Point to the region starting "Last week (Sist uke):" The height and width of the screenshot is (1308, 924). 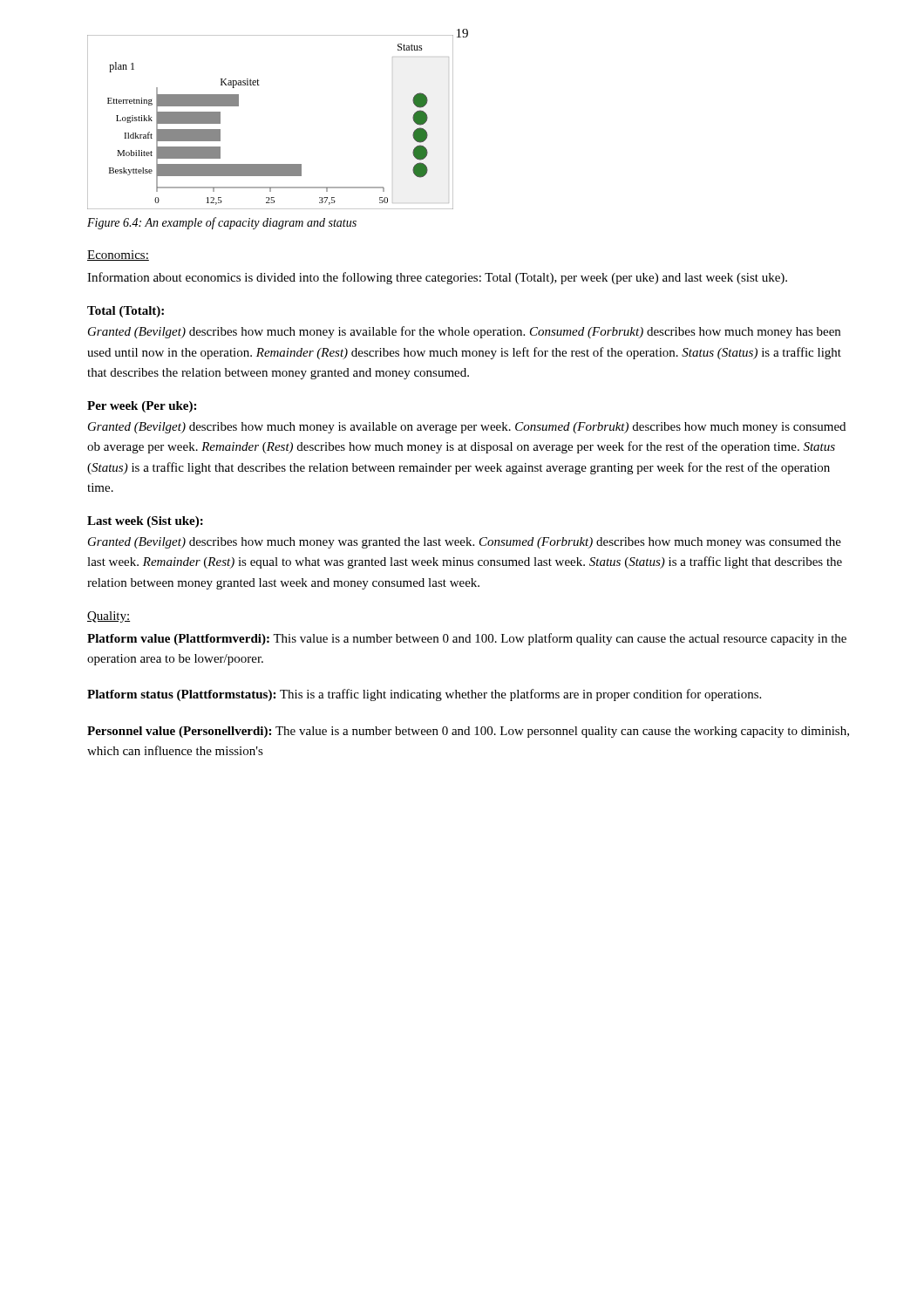point(145,521)
